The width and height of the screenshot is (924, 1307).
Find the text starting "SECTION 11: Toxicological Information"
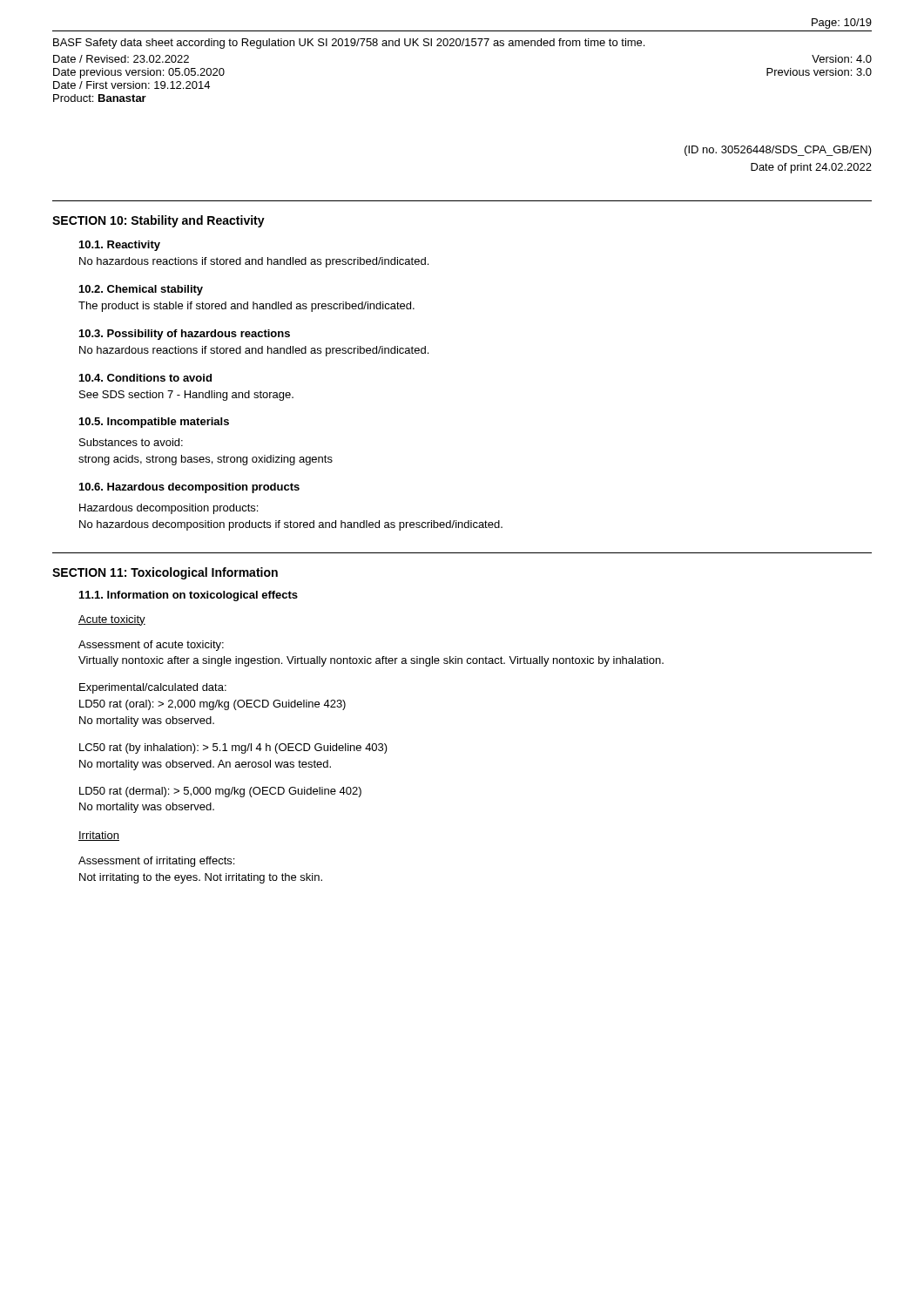point(165,572)
